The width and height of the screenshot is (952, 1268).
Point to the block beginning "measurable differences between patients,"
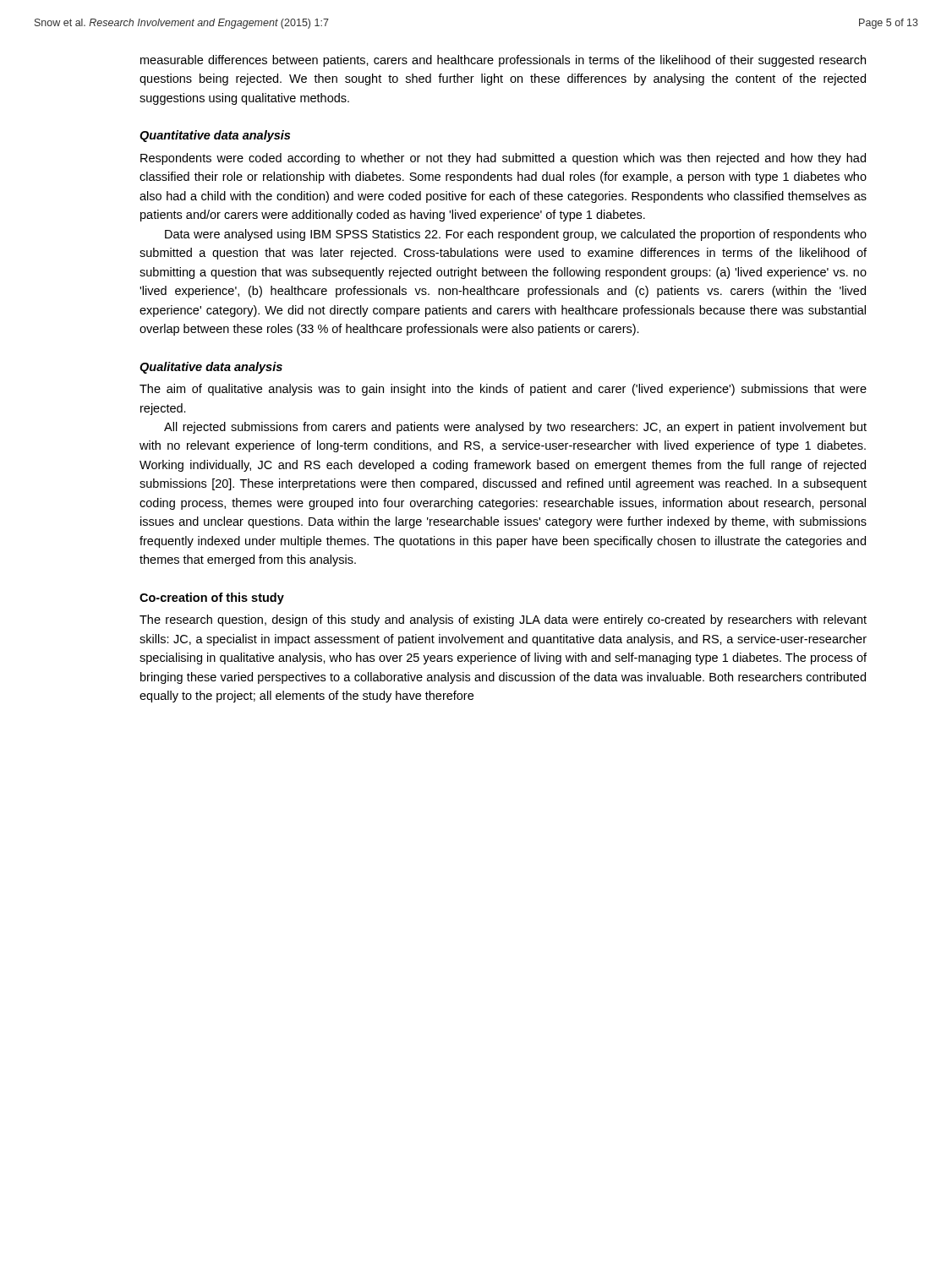503,79
